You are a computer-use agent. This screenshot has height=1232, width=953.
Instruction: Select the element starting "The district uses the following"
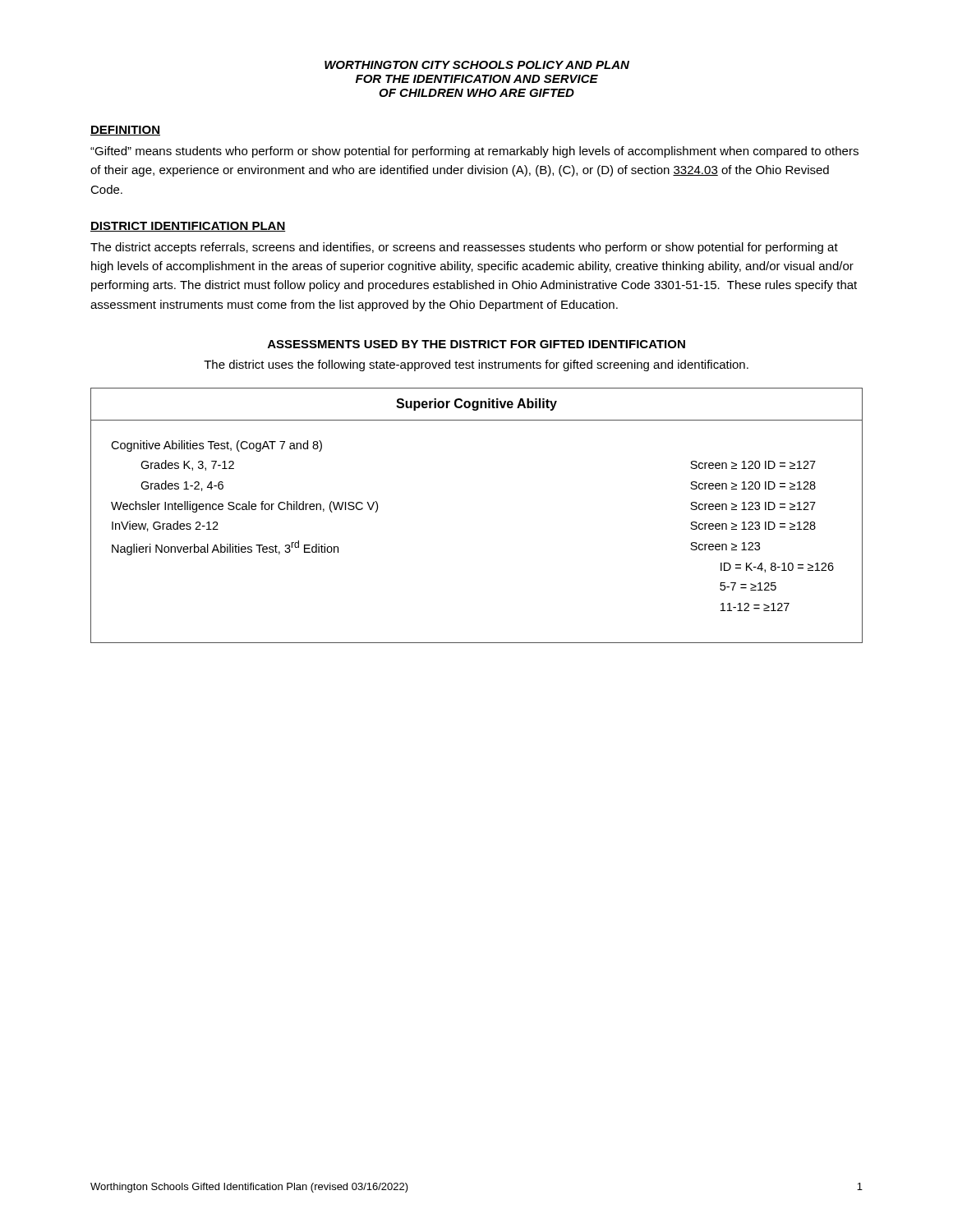[x=476, y=364]
